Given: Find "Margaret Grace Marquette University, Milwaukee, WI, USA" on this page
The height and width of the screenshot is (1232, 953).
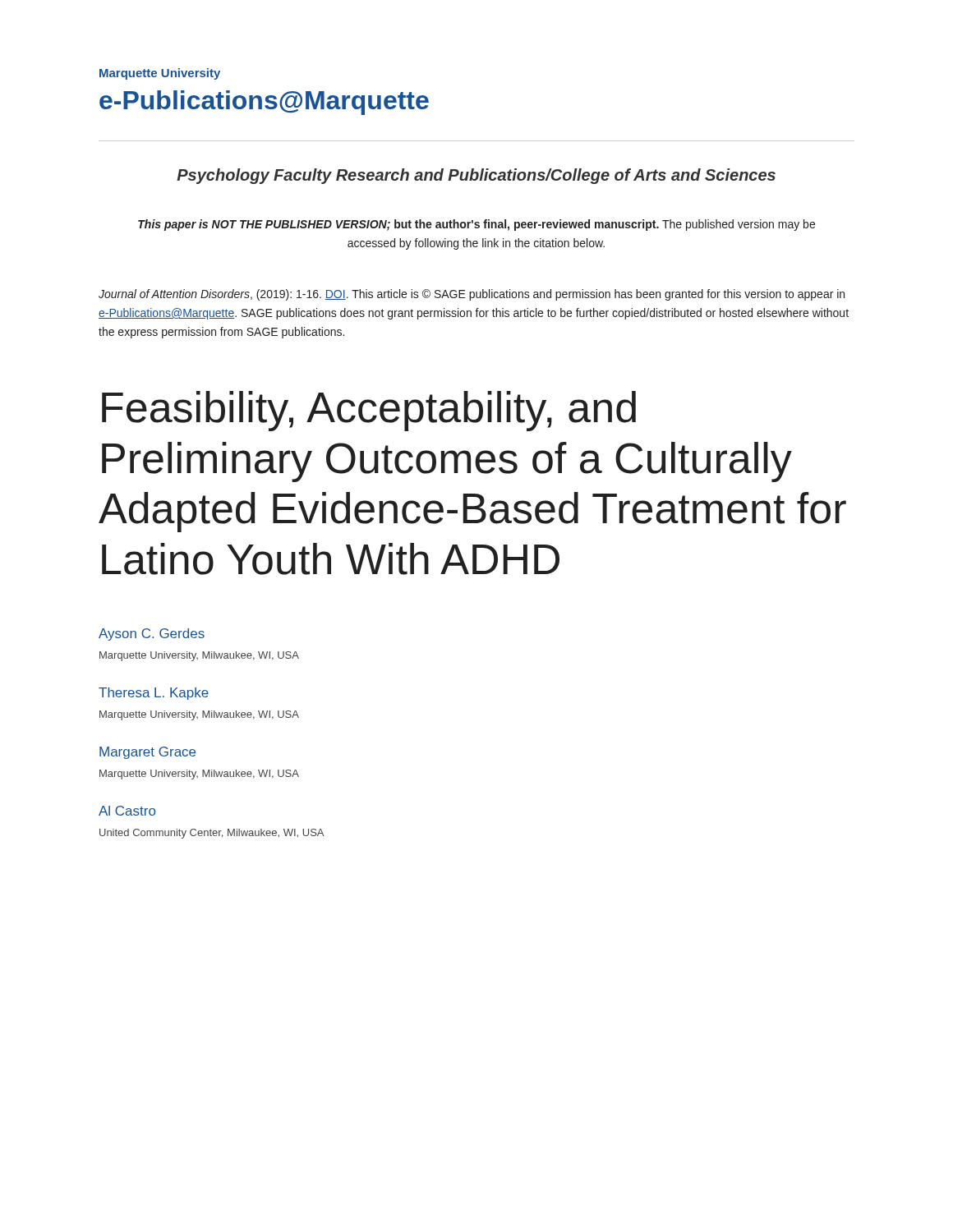Looking at the screenshot, I should coord(147,753).
